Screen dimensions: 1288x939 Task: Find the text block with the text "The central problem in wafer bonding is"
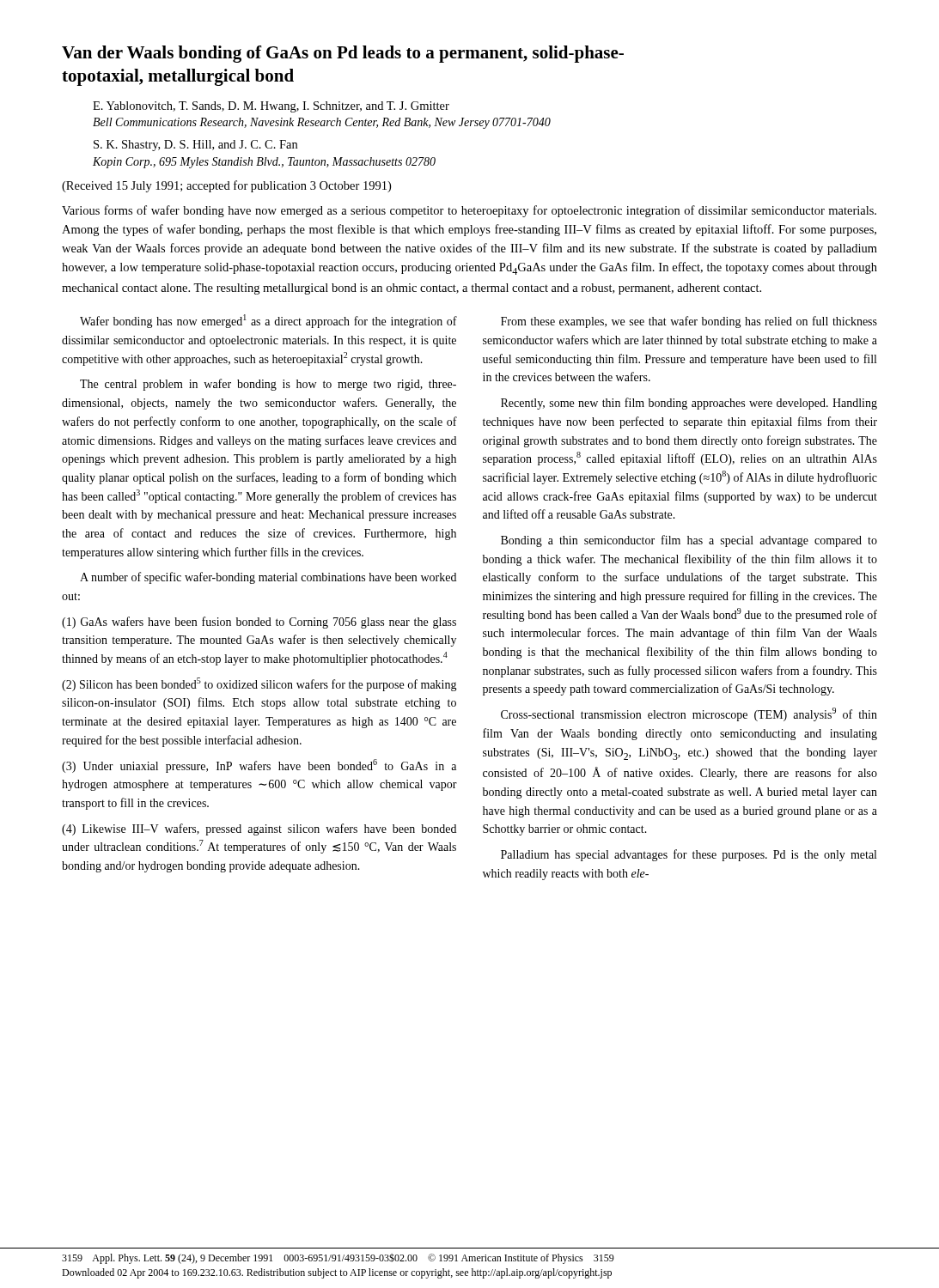(259, 469)
